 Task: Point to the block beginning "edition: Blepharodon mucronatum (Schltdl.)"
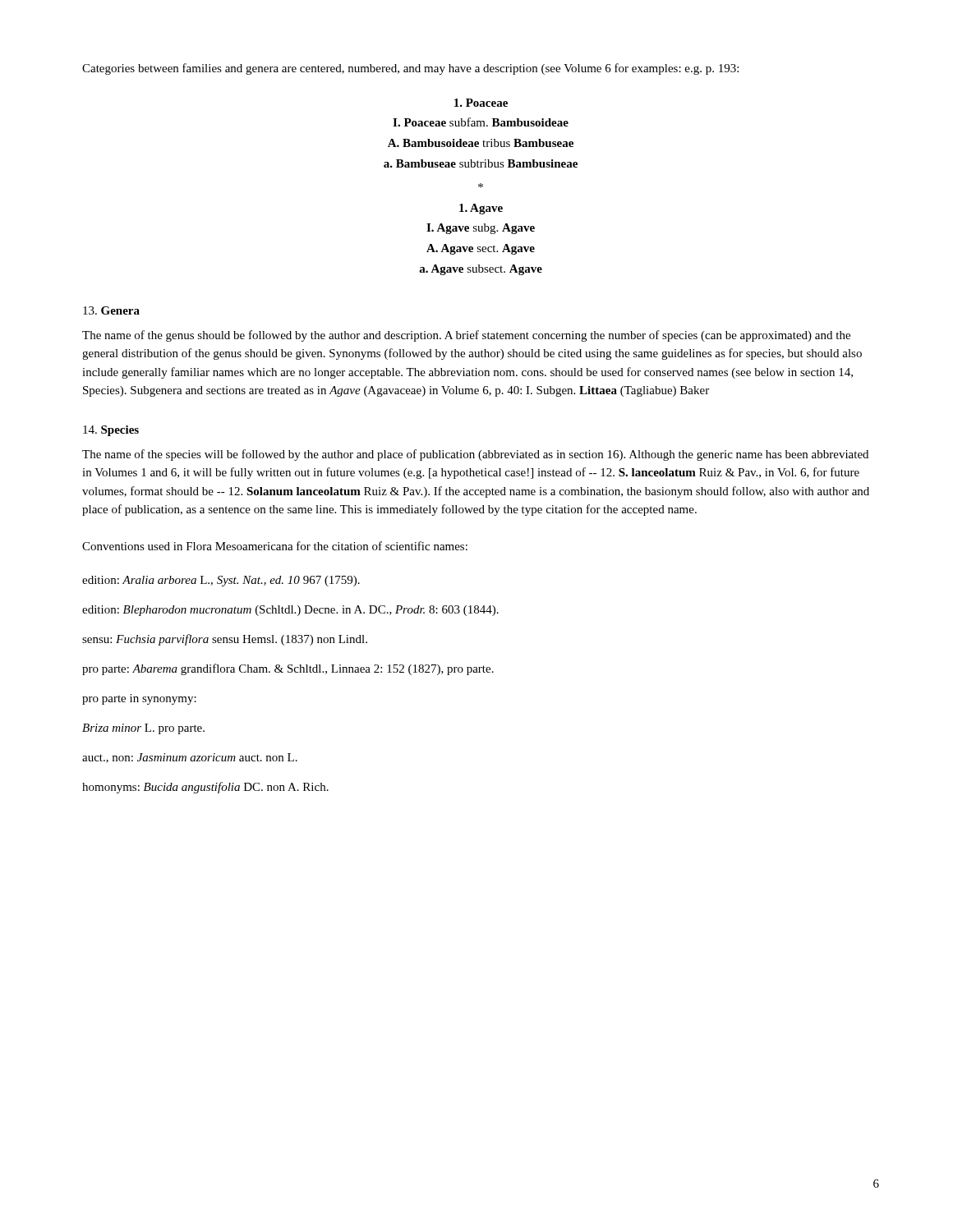coord(291,609)
